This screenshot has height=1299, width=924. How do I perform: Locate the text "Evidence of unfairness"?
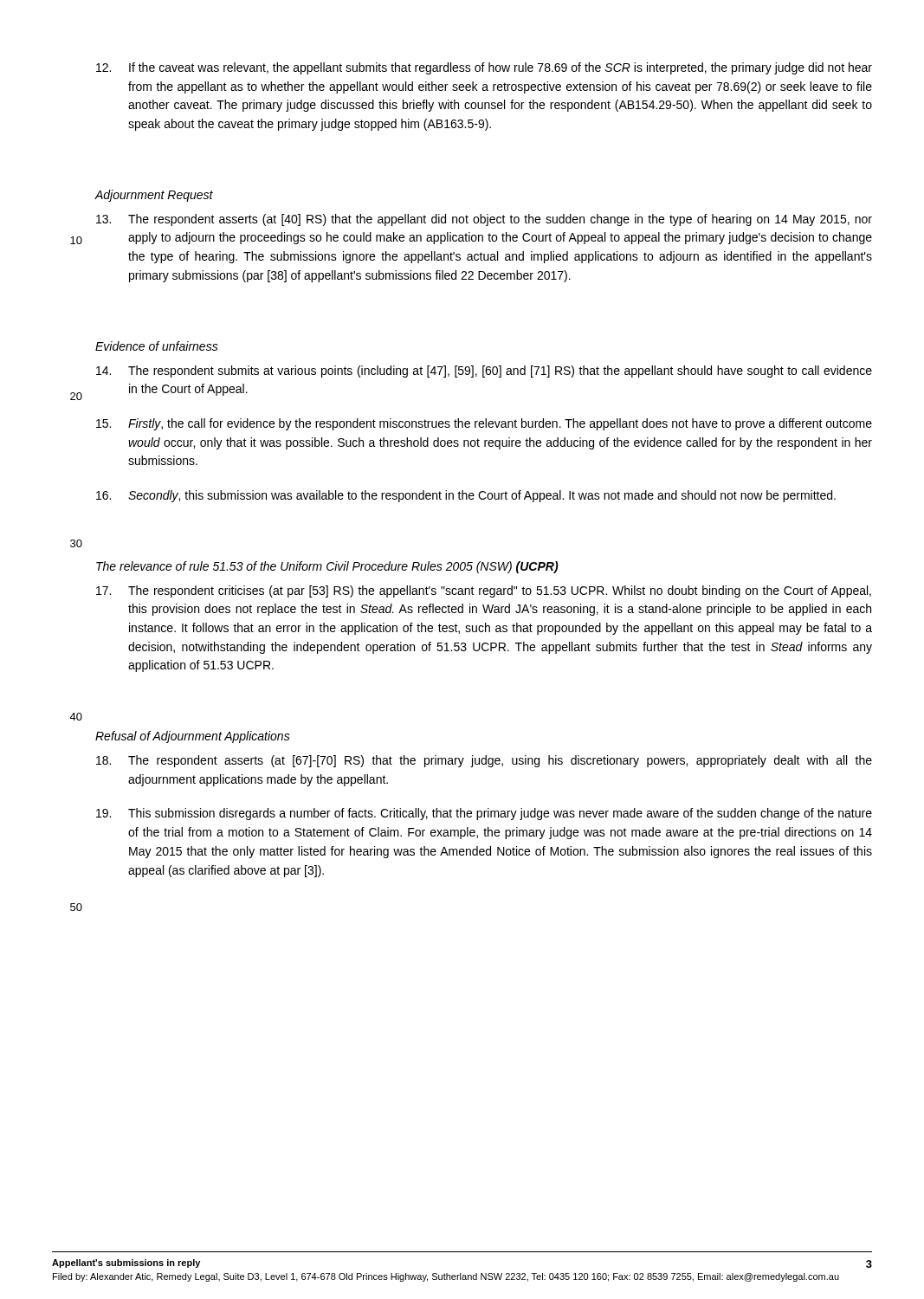pyautogui.click(x=157, y=346)
